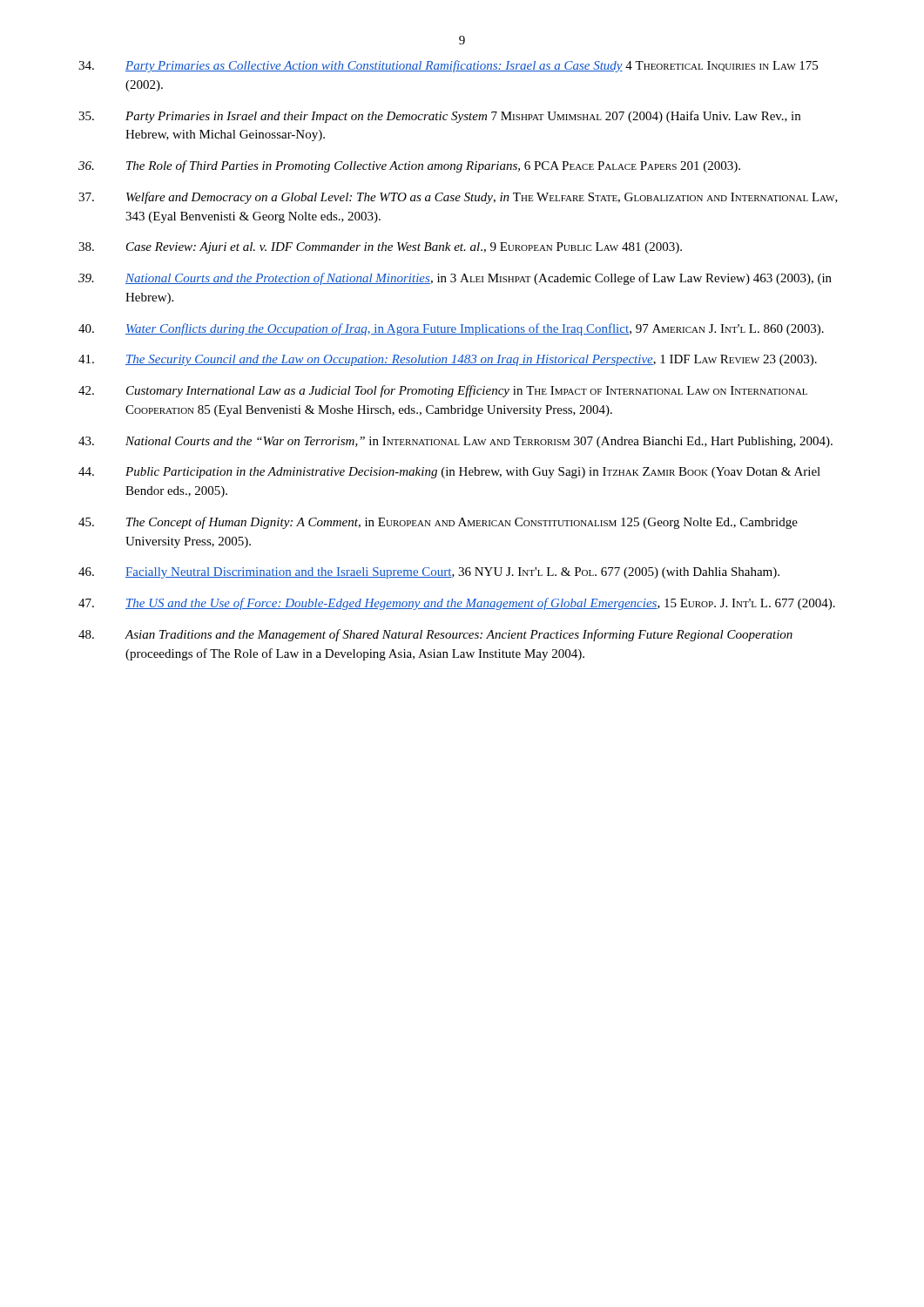Locate the block of text that opens with "46. Facially Neutral Discrimination and the Israeli"
924x1307 pixels.
tap(462, 573)
